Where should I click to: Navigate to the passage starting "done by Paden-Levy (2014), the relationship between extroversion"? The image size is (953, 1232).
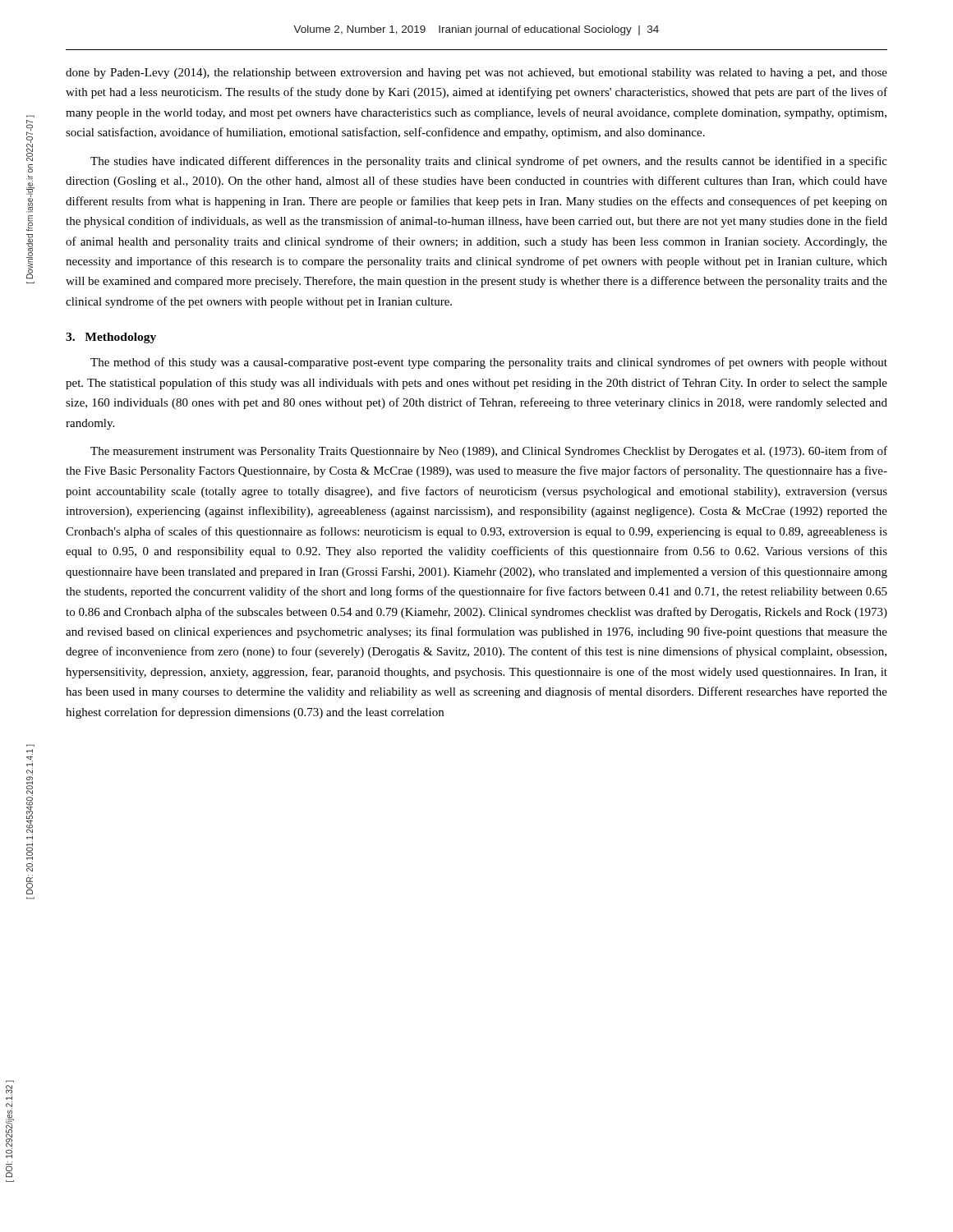[x=476, y=102]
